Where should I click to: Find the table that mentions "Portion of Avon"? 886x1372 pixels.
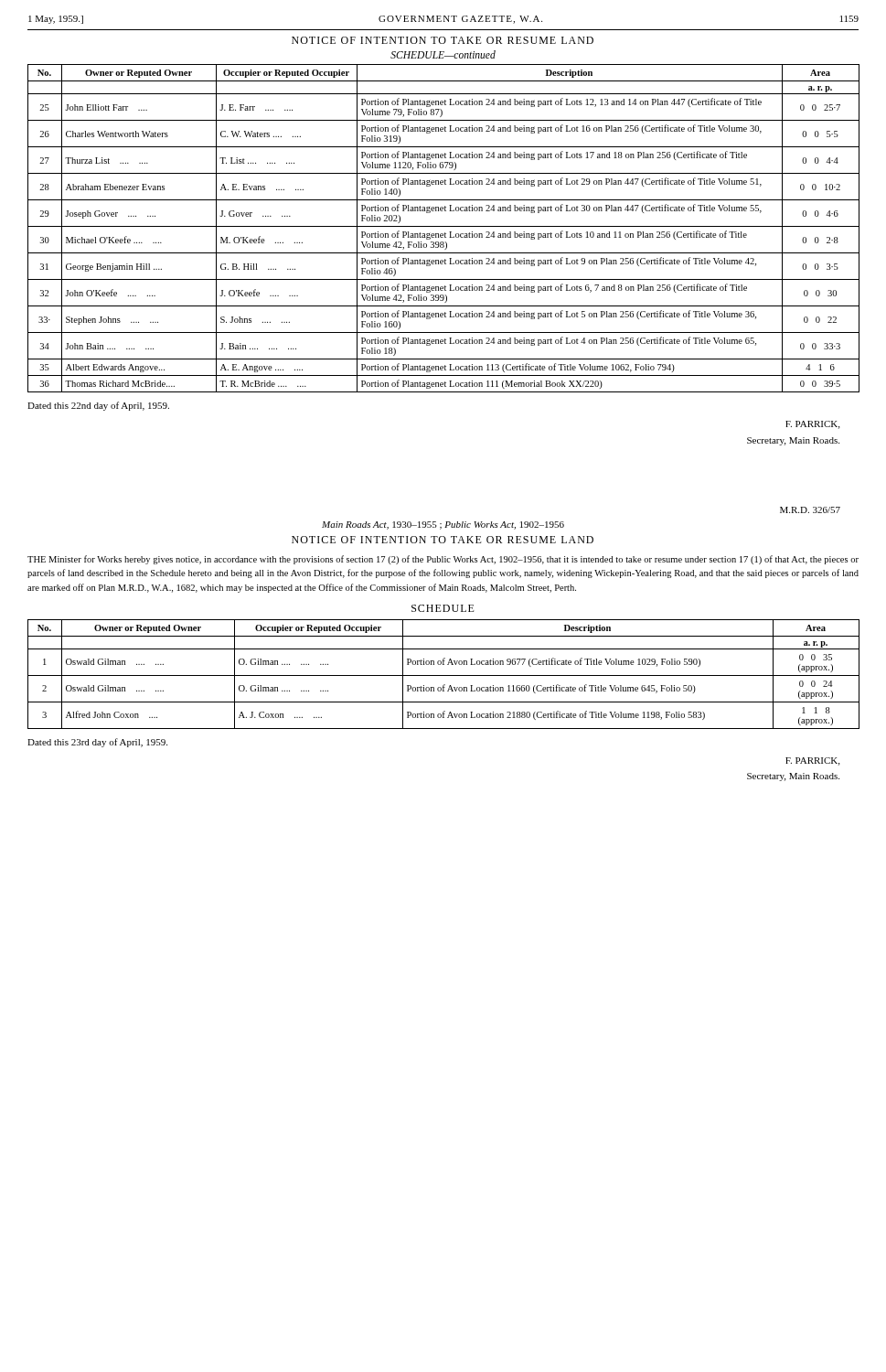[443, 674]
